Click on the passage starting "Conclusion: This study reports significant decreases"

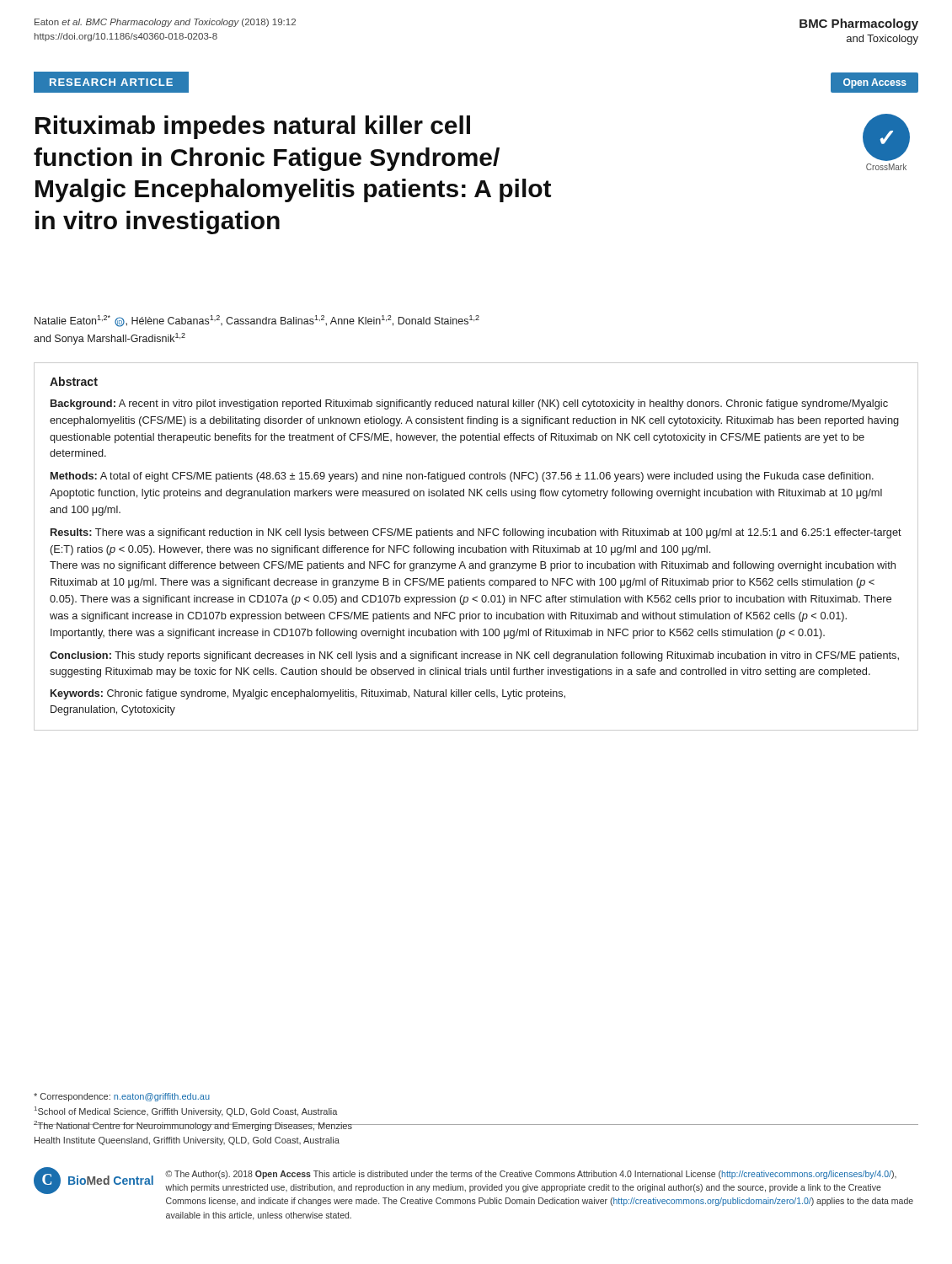475,663
